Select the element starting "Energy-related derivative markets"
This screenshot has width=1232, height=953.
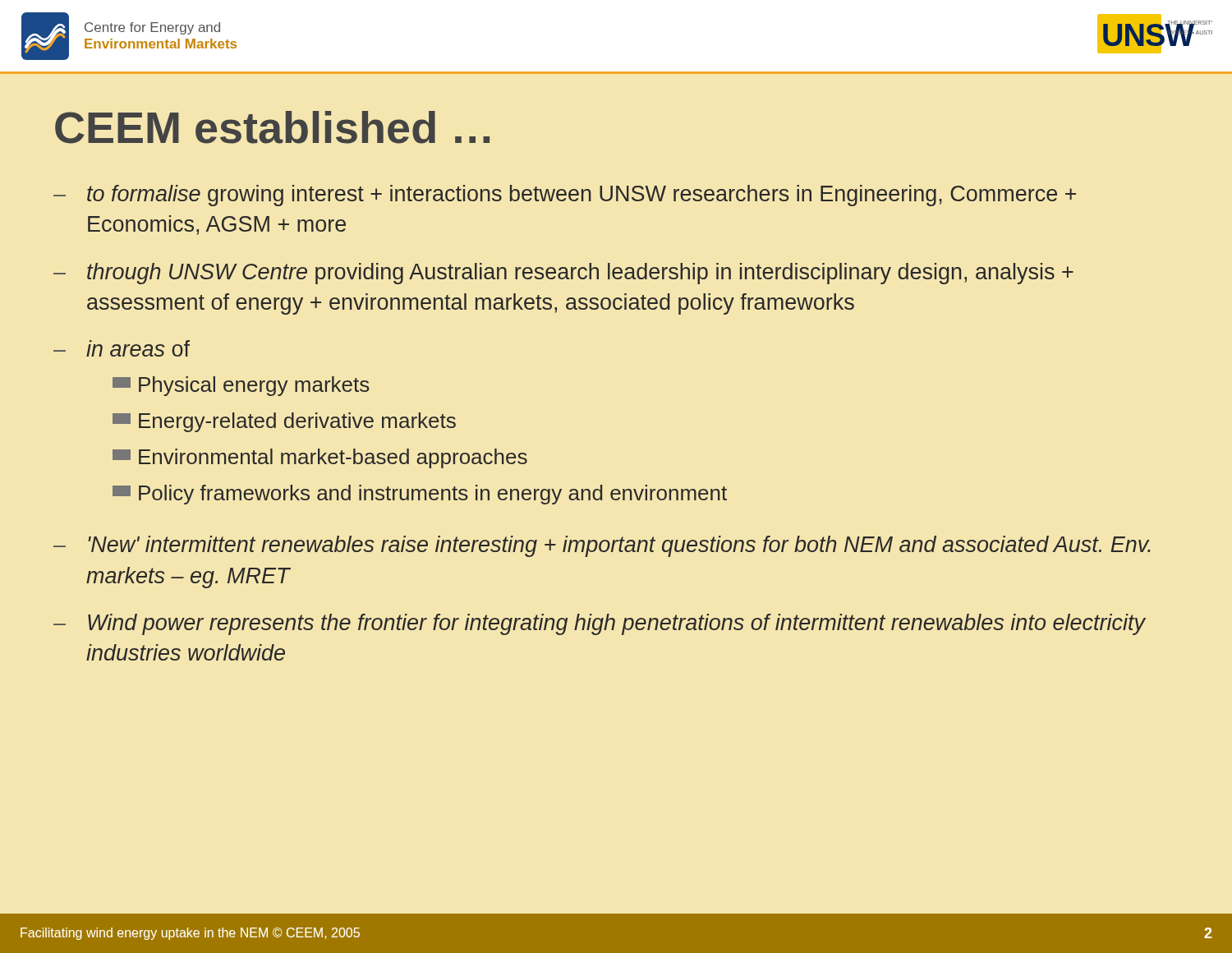point(284,421)
